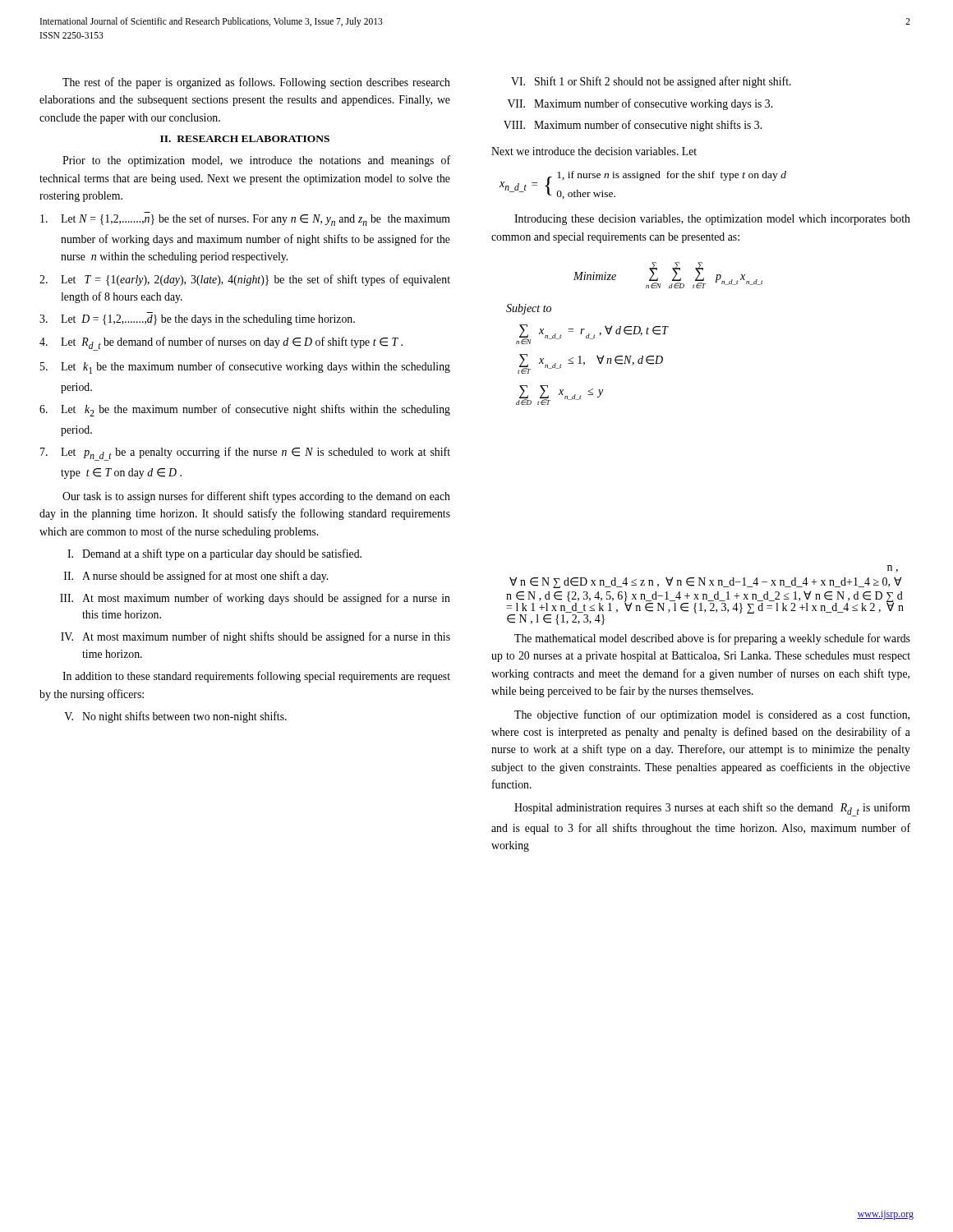Locate the text block with the text "The mathematical model described"
The image size is (953, 1232).
click(701, 665)
